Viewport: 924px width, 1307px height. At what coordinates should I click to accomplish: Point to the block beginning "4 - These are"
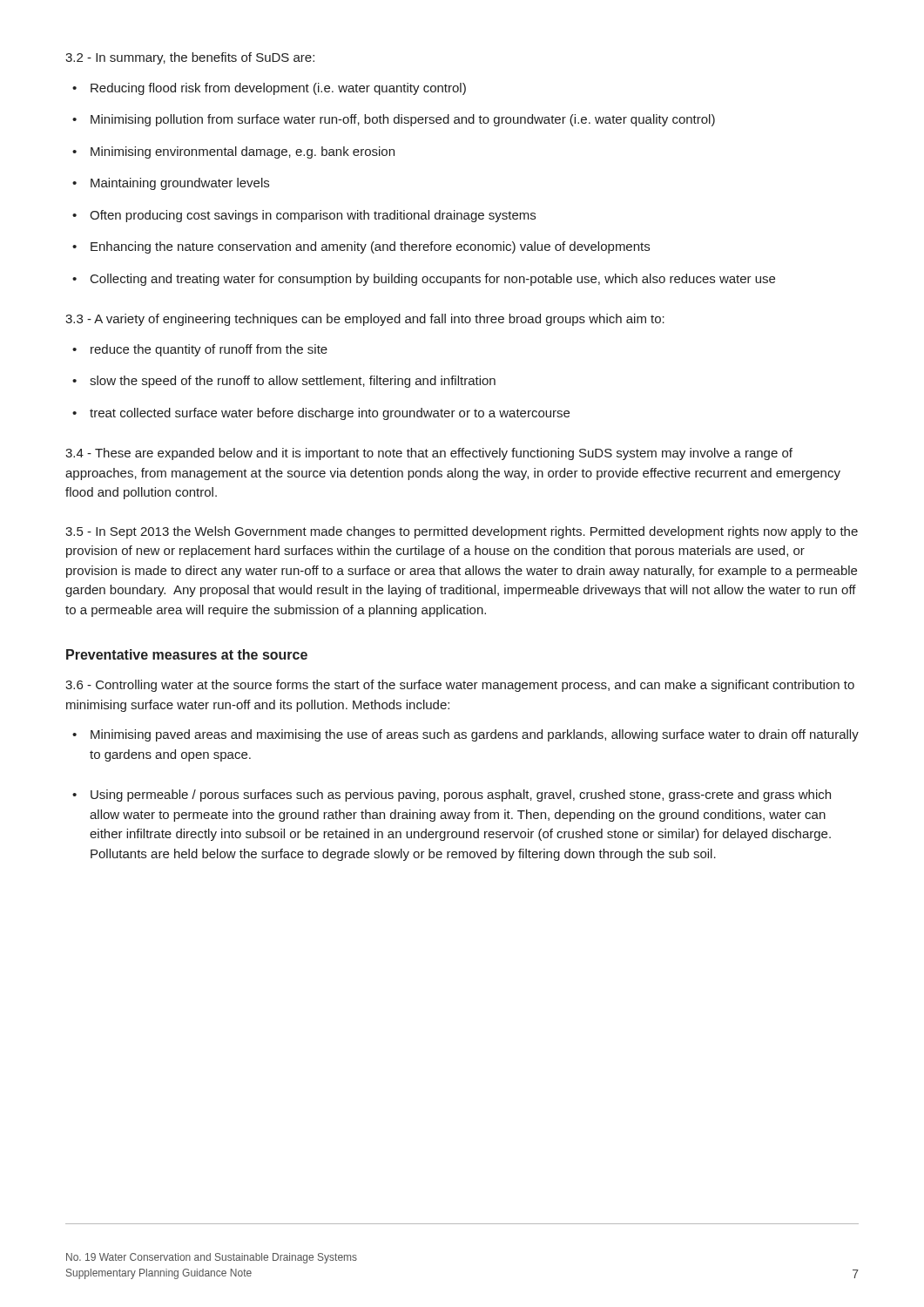[462, 473]
